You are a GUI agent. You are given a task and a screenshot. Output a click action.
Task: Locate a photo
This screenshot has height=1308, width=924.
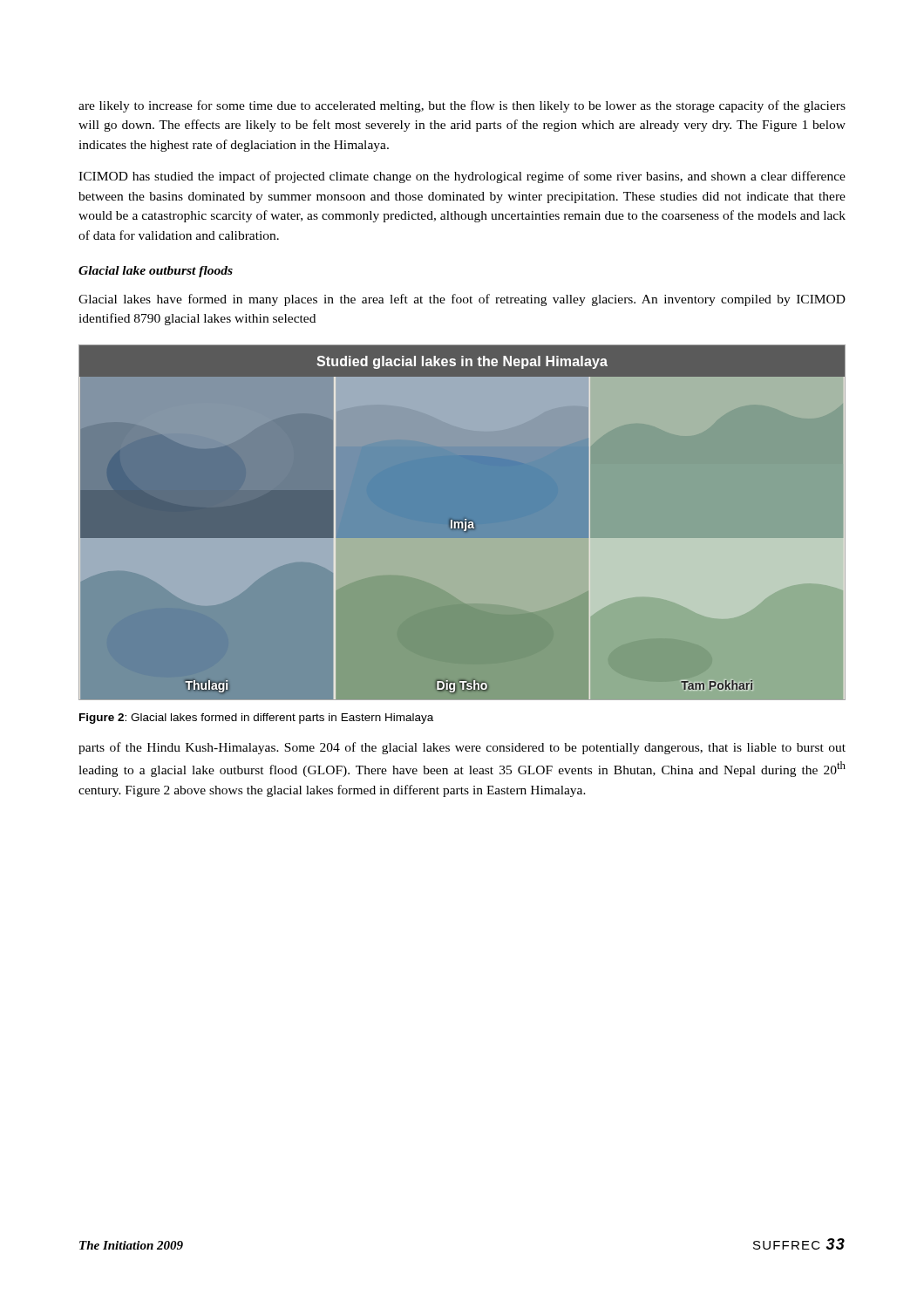click(x=462, y=522)
